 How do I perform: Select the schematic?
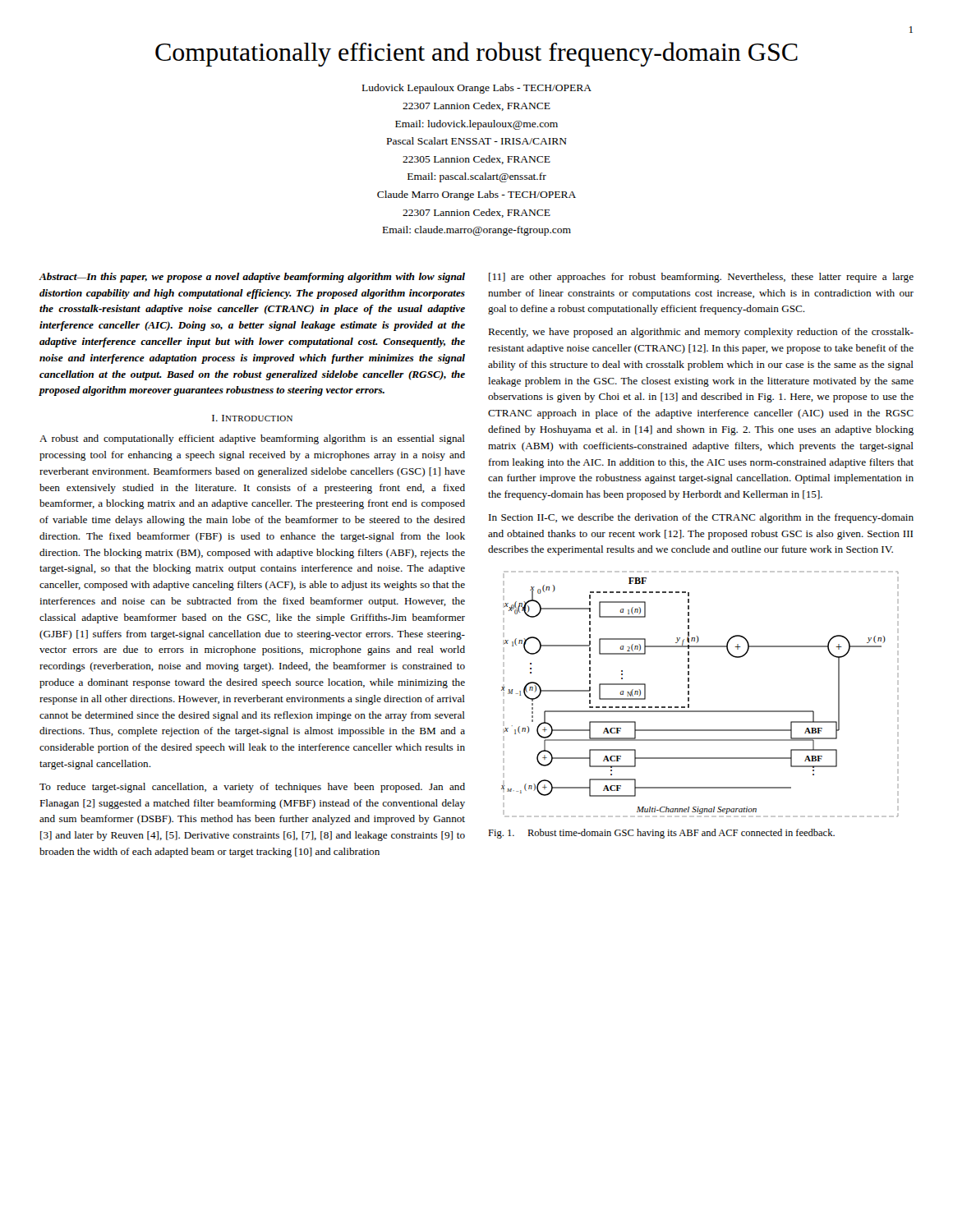701,695
